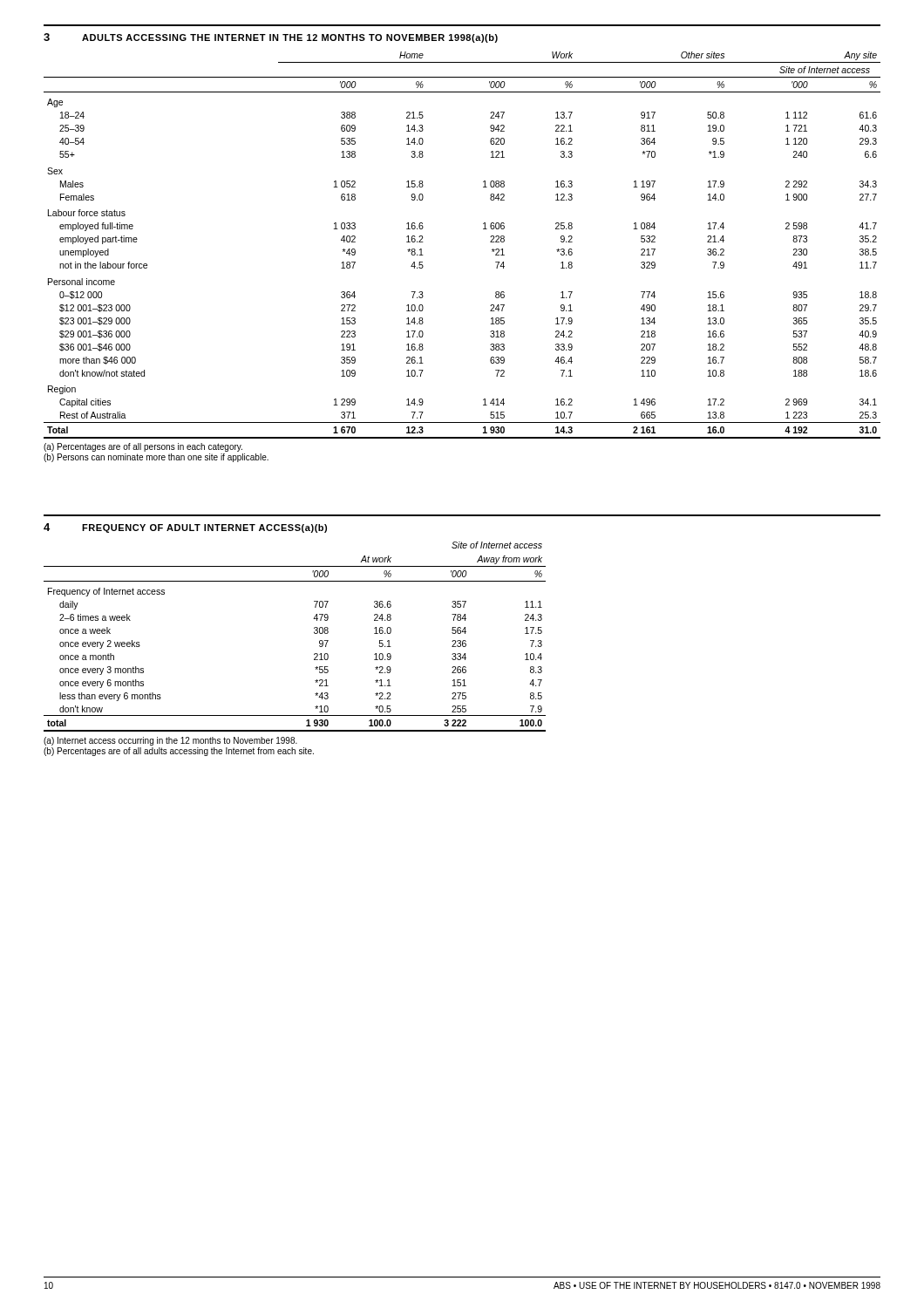
Task: Point to the region starting "(a) Percentages are of all"
Action: click(143, 446)
